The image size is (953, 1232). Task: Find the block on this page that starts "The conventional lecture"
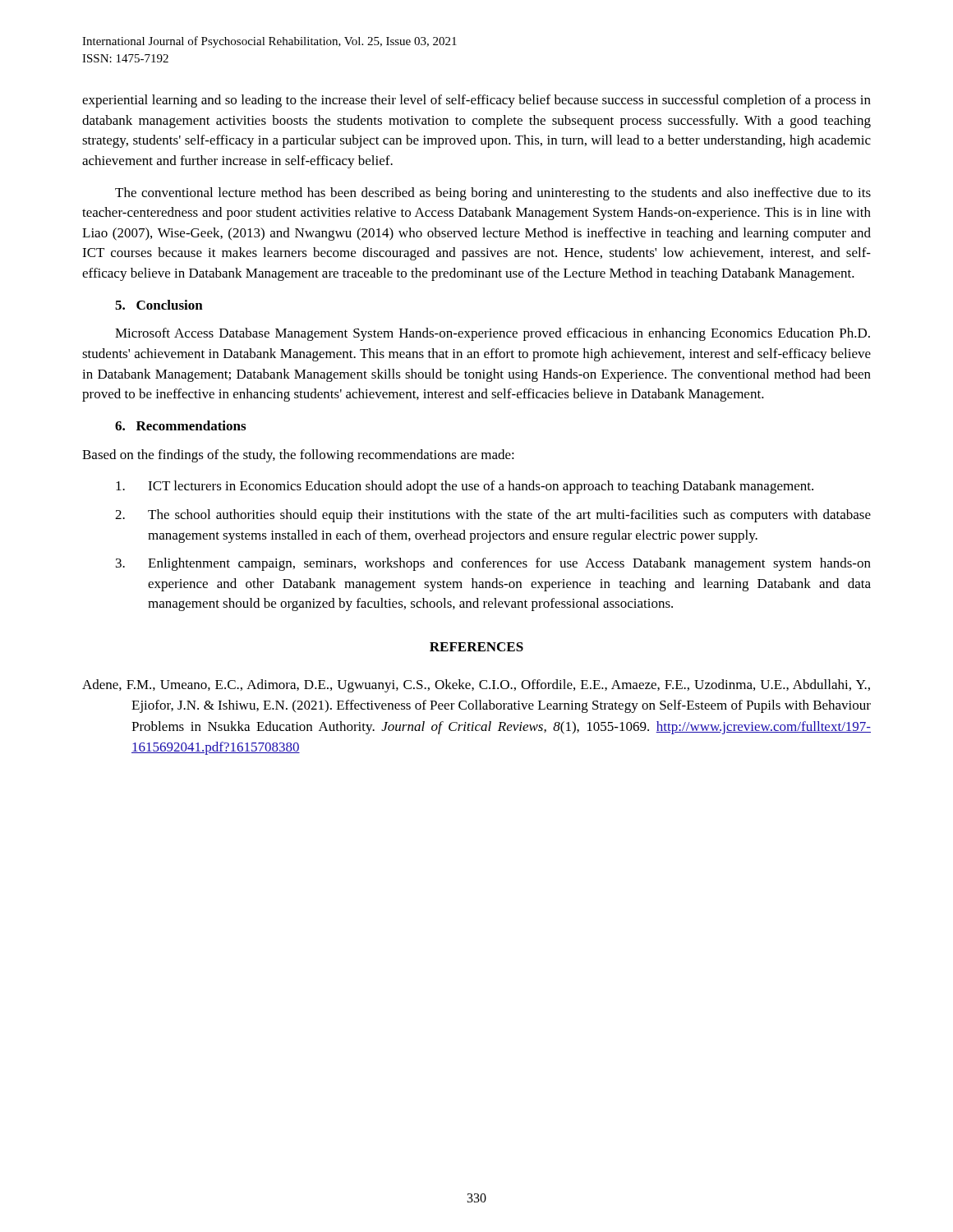[476, 233]
